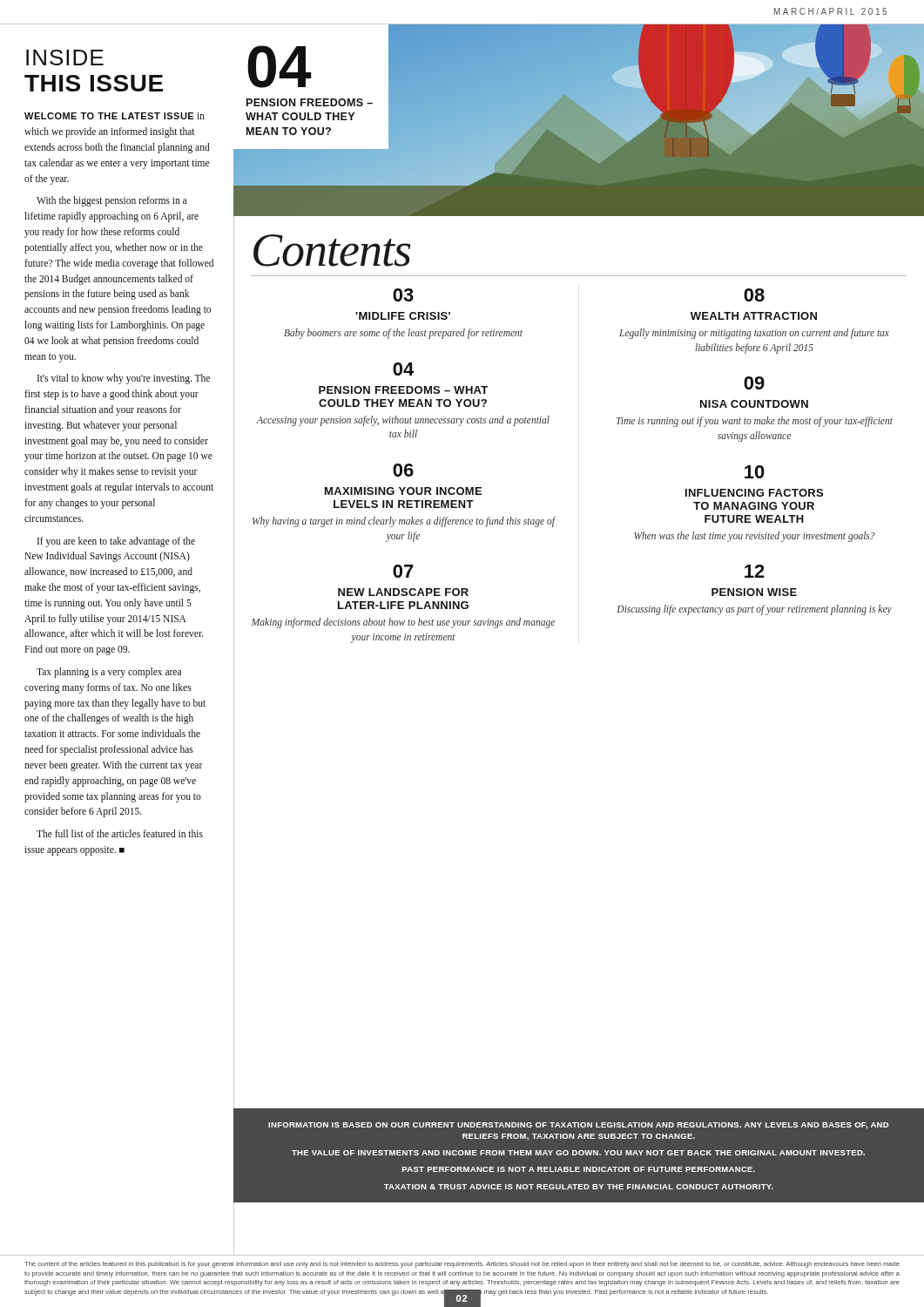Click on the section header that says "'MIDLIFE CRISIS'"
Viewport: 924px width, 1307px height.
coord(403,316)
